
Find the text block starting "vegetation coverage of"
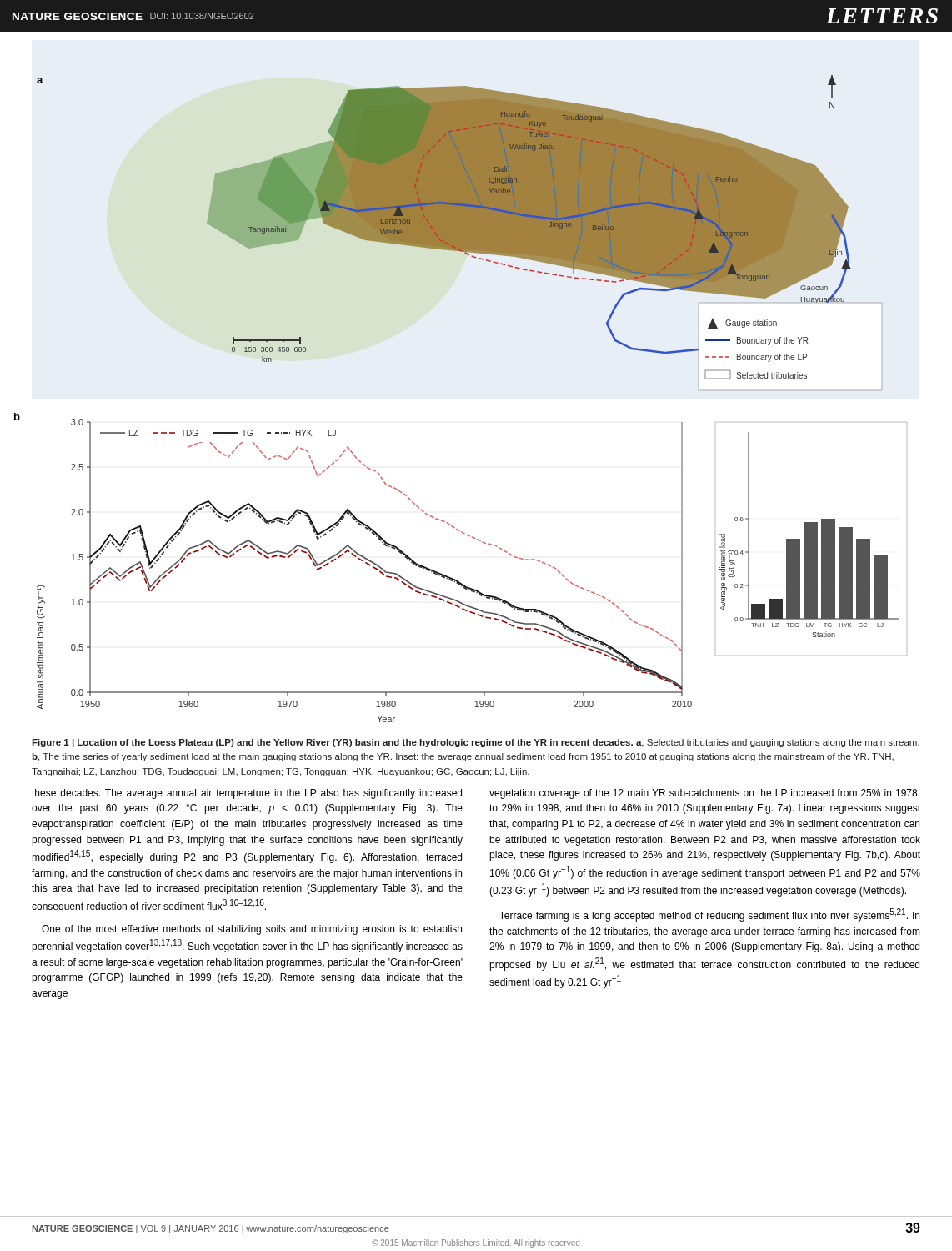coord(705,842)
